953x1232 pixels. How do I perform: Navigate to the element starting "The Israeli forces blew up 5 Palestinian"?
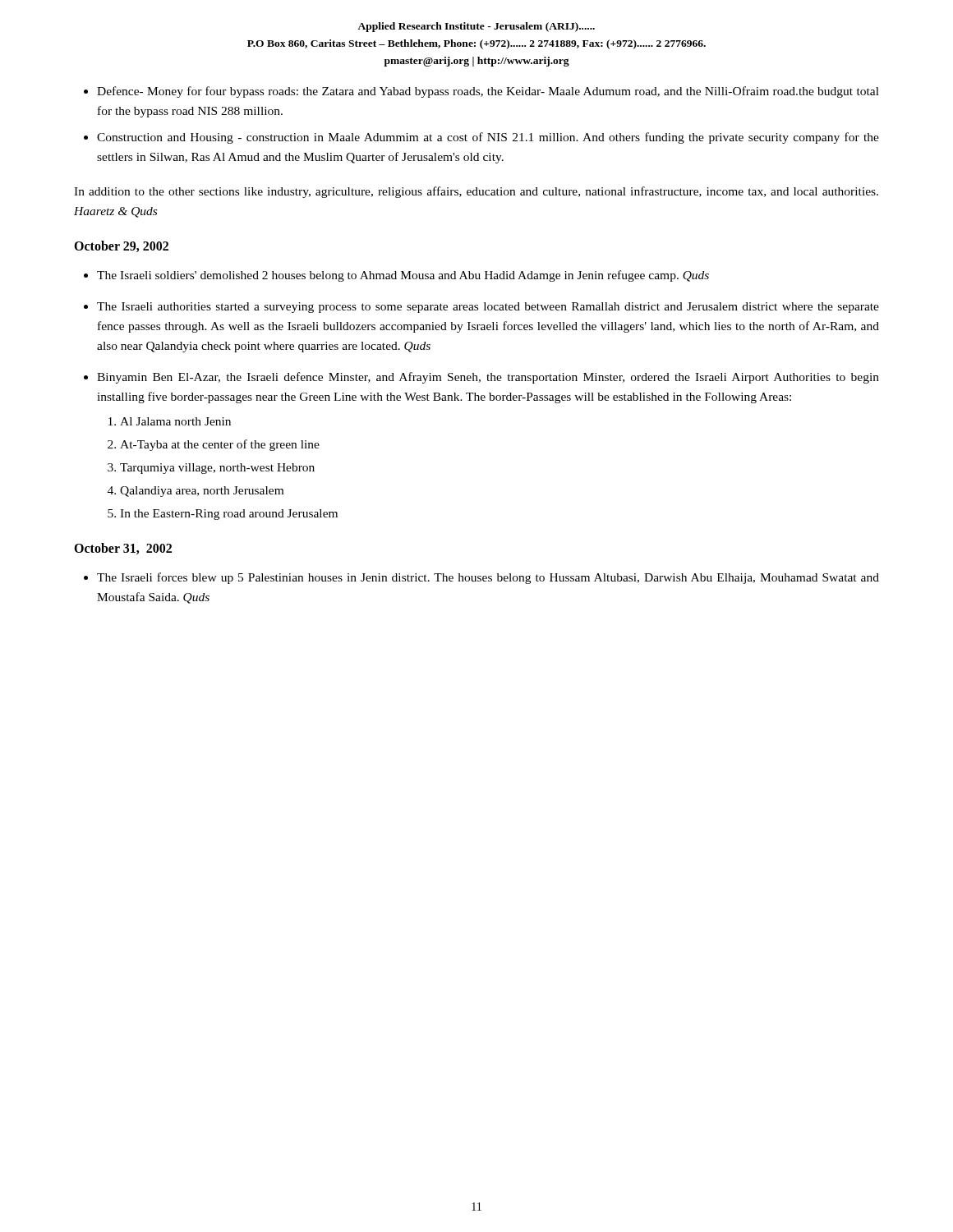[x=488, y=587]
